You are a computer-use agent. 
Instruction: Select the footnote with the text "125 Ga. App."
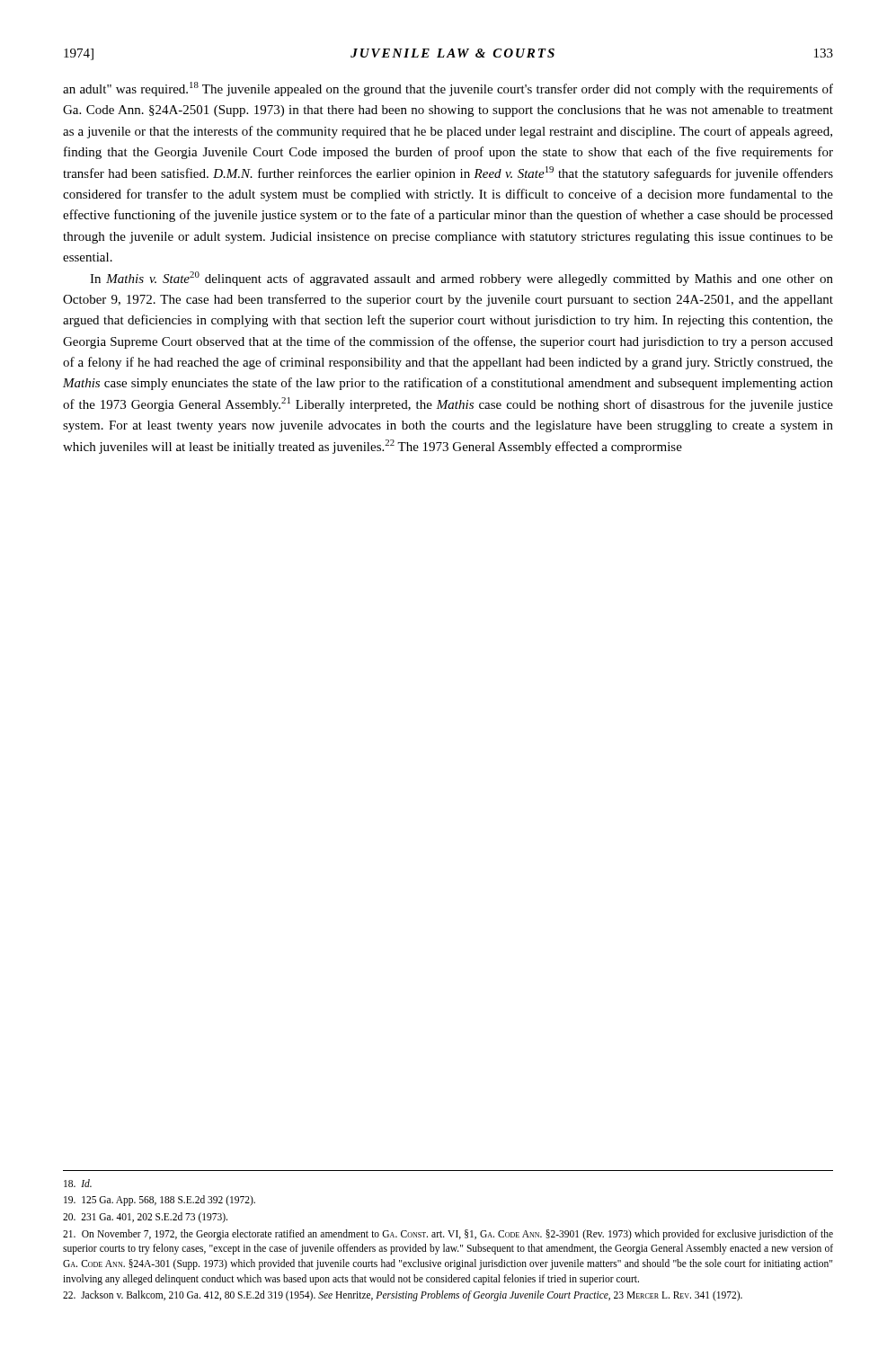[159, 1200]
